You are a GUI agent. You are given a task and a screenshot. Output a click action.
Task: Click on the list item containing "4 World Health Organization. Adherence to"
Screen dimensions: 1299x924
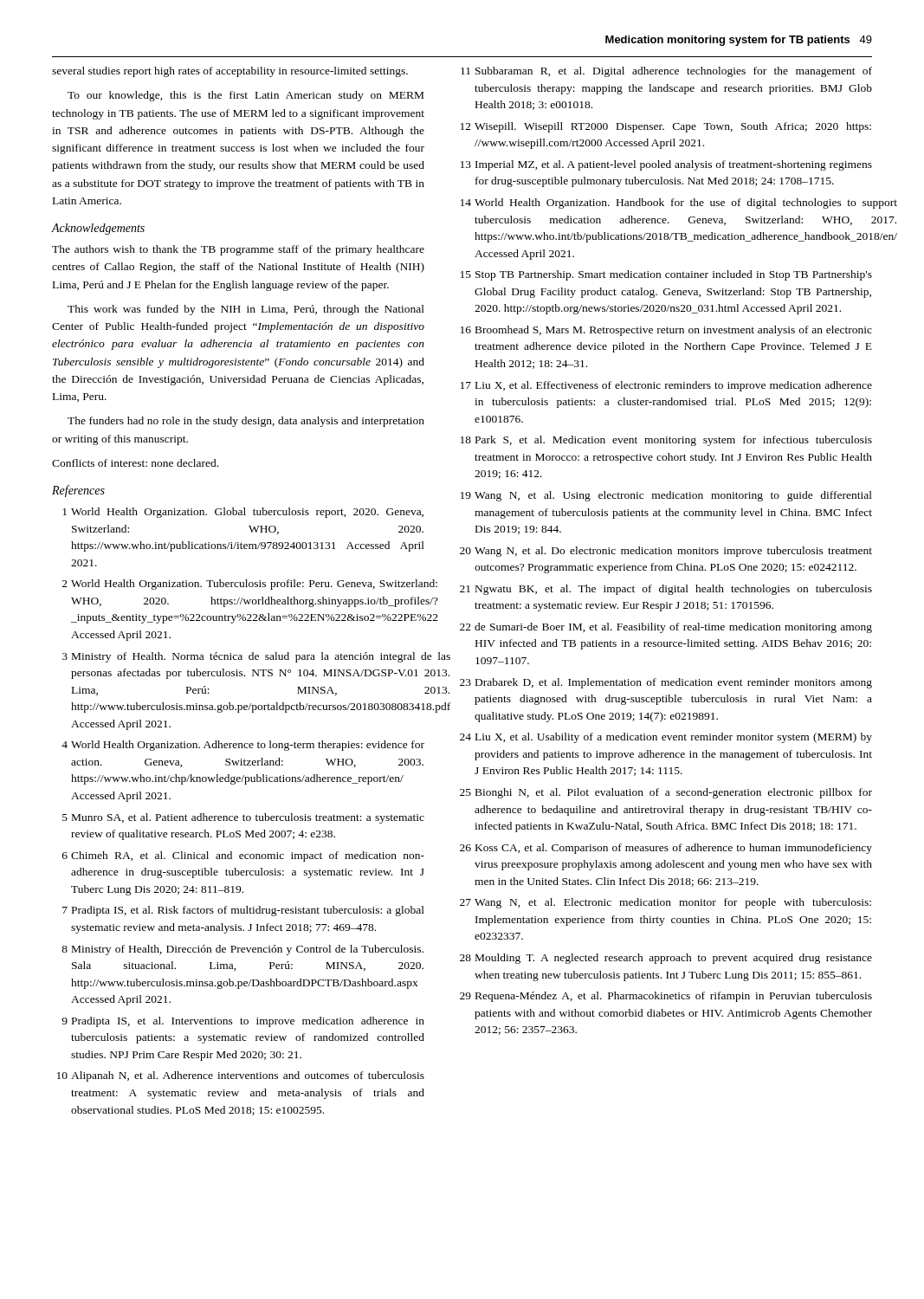pos(238,770)
